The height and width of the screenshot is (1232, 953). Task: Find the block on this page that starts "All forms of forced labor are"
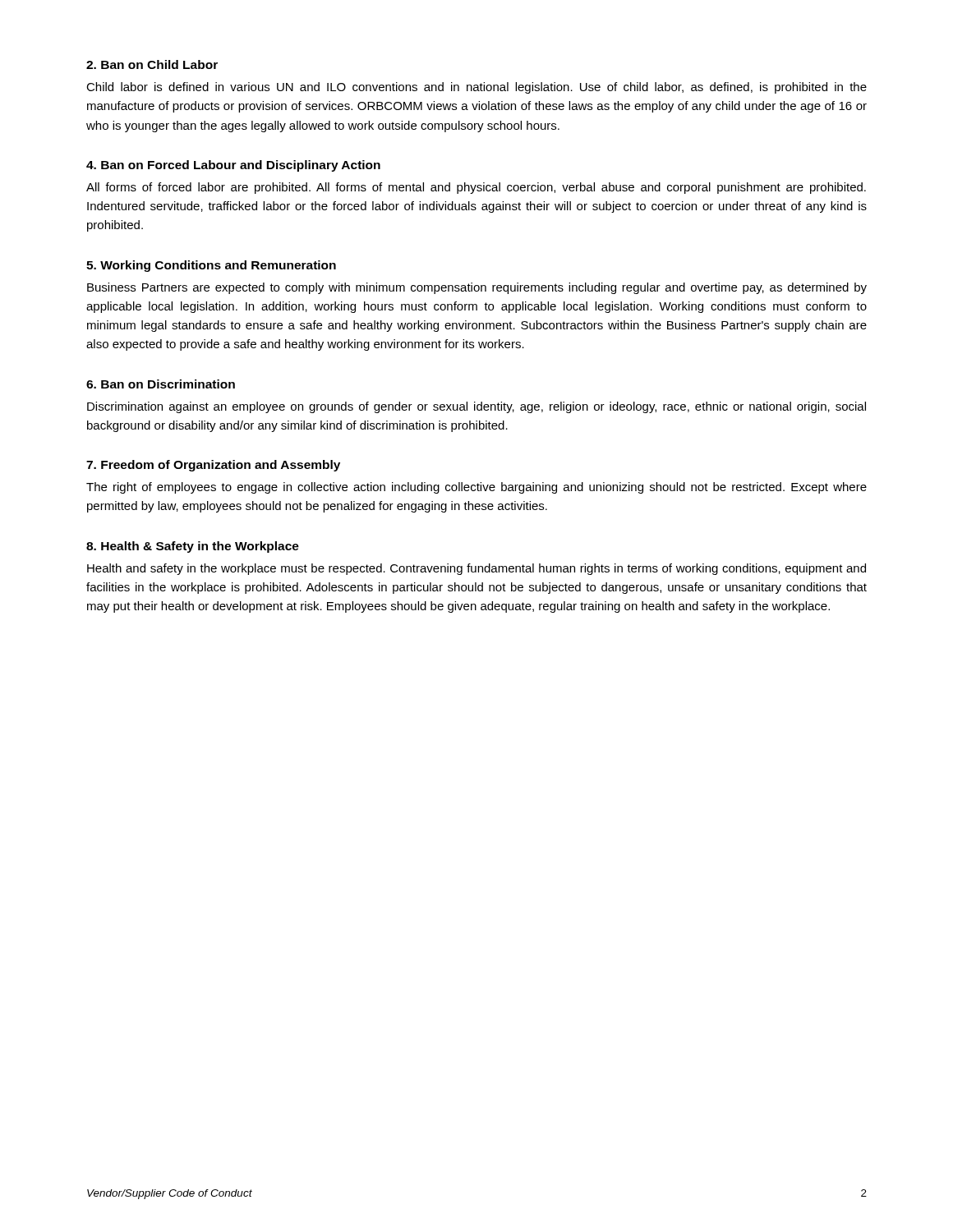(476, 206)
